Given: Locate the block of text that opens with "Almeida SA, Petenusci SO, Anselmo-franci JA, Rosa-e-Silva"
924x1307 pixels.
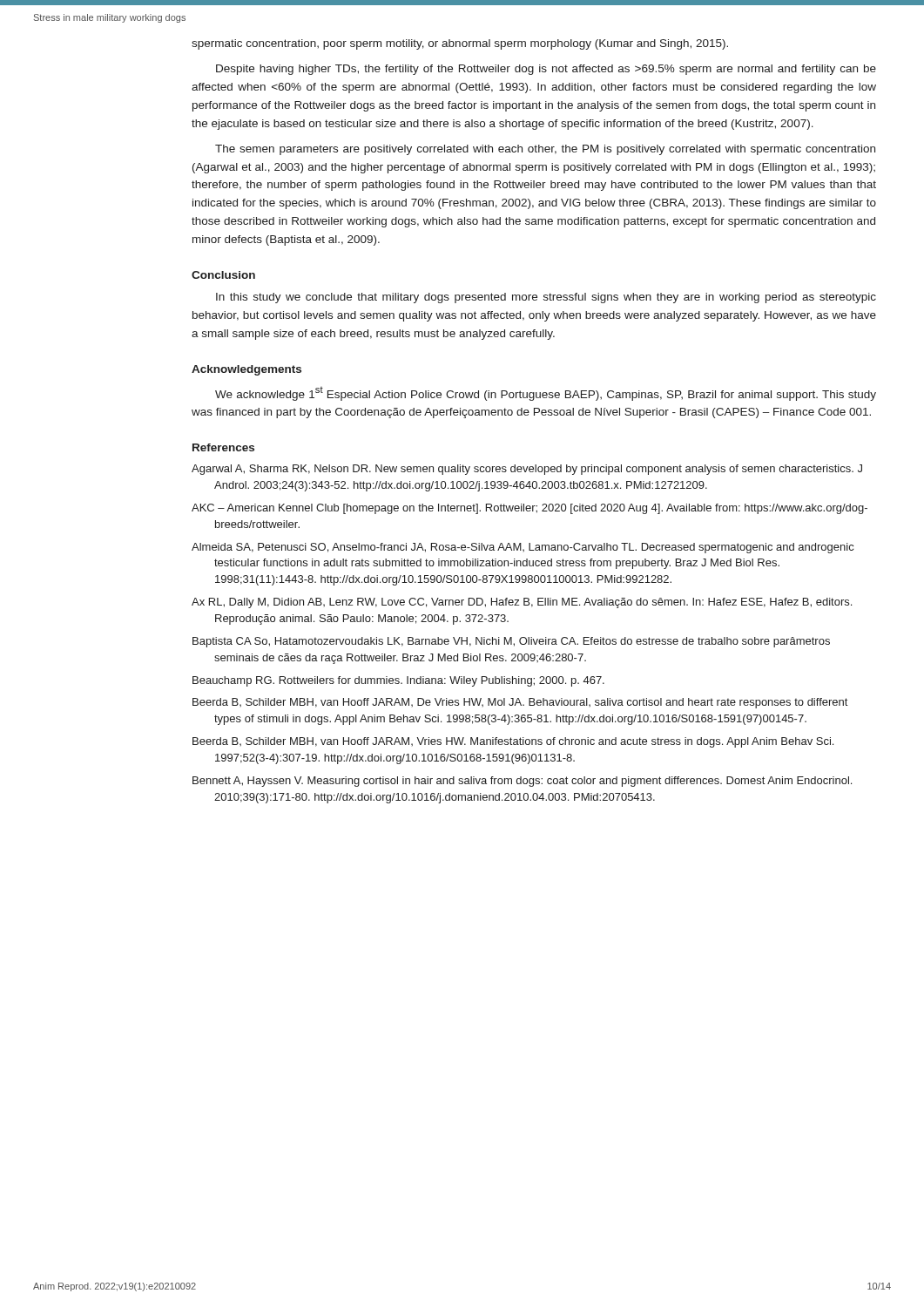Looking at the screenshot, I should 523,563.
